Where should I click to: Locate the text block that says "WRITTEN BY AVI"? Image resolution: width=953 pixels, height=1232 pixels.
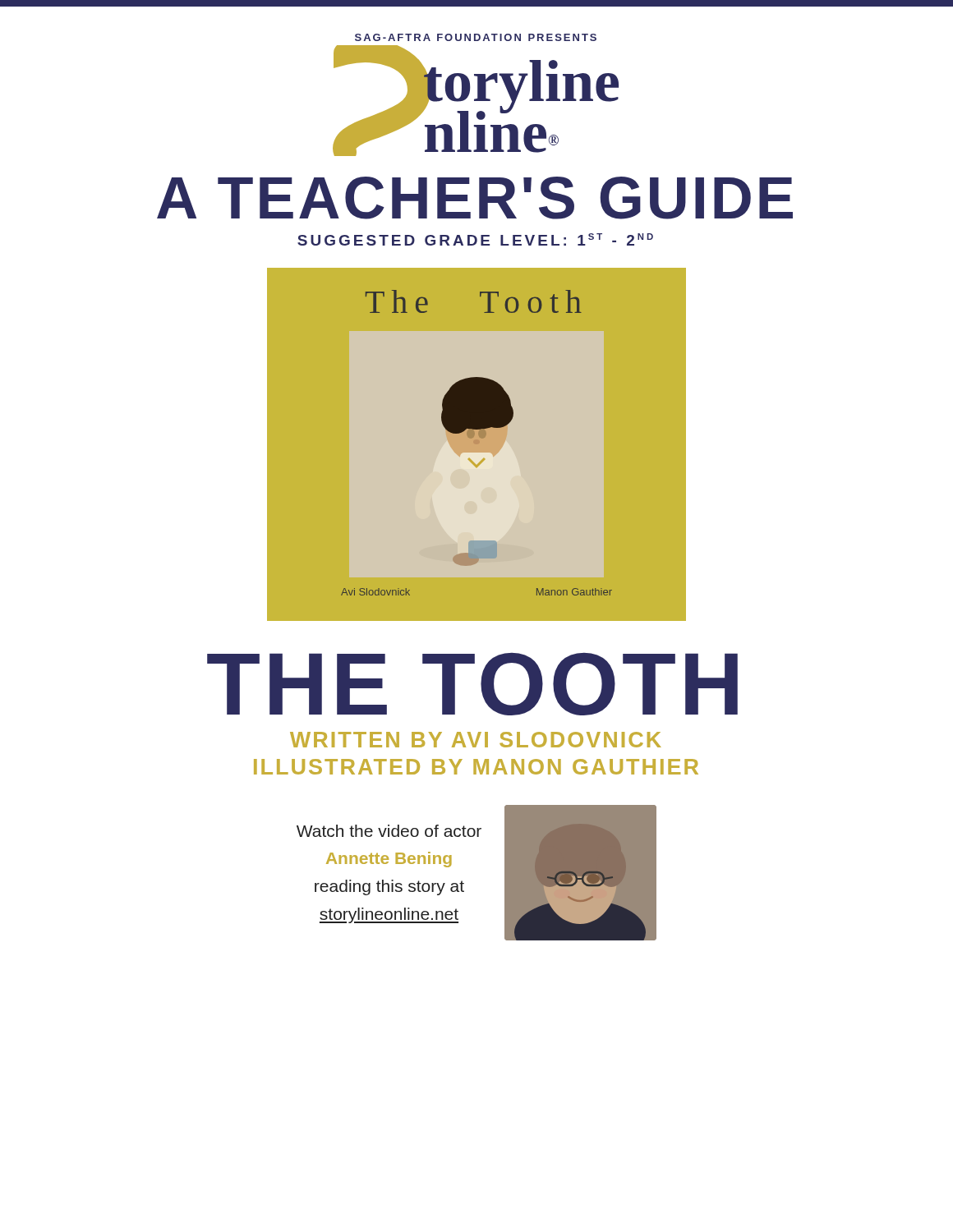tap(476, 740)
